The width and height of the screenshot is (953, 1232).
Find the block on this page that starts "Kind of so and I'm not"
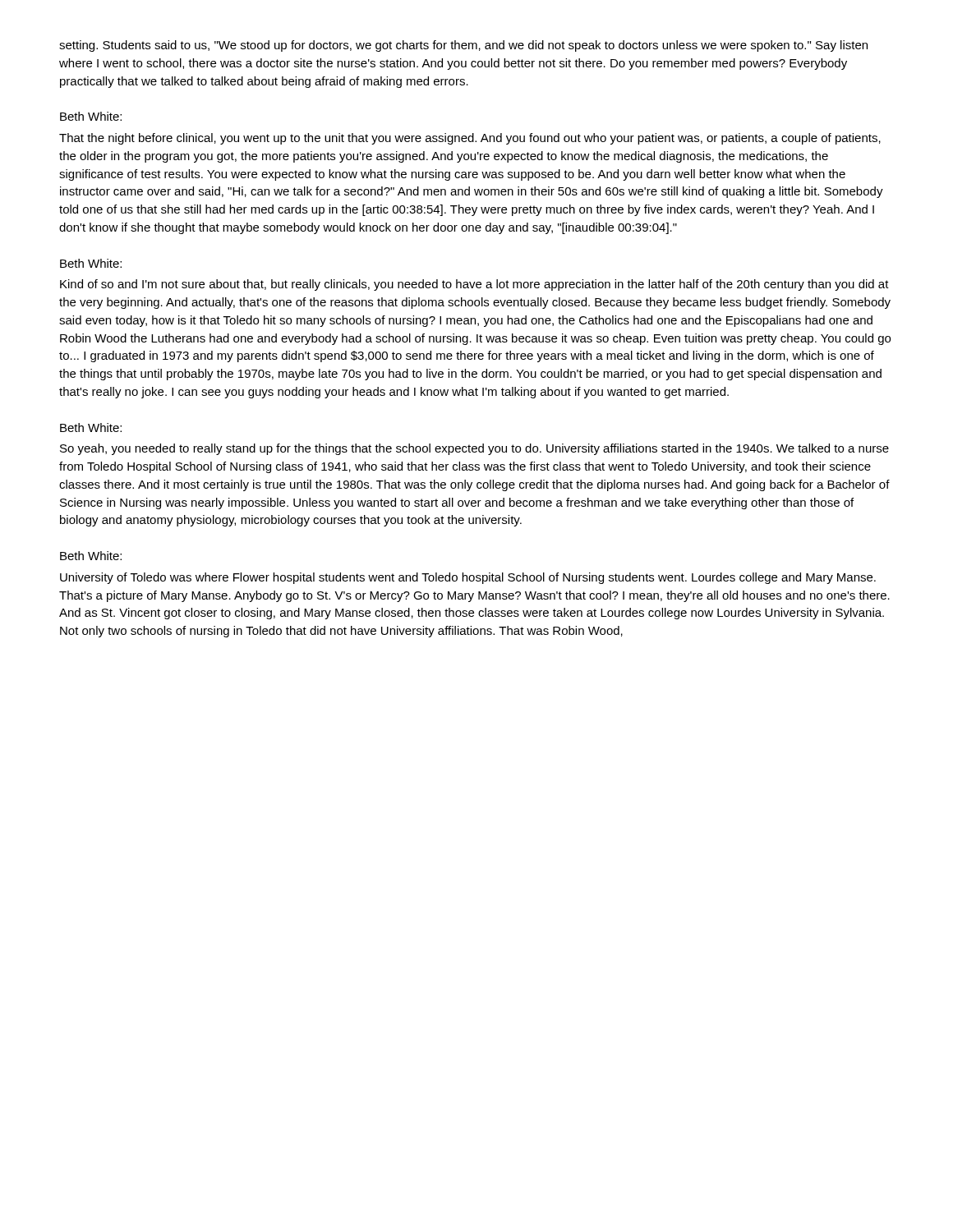[x=475, y=338]
